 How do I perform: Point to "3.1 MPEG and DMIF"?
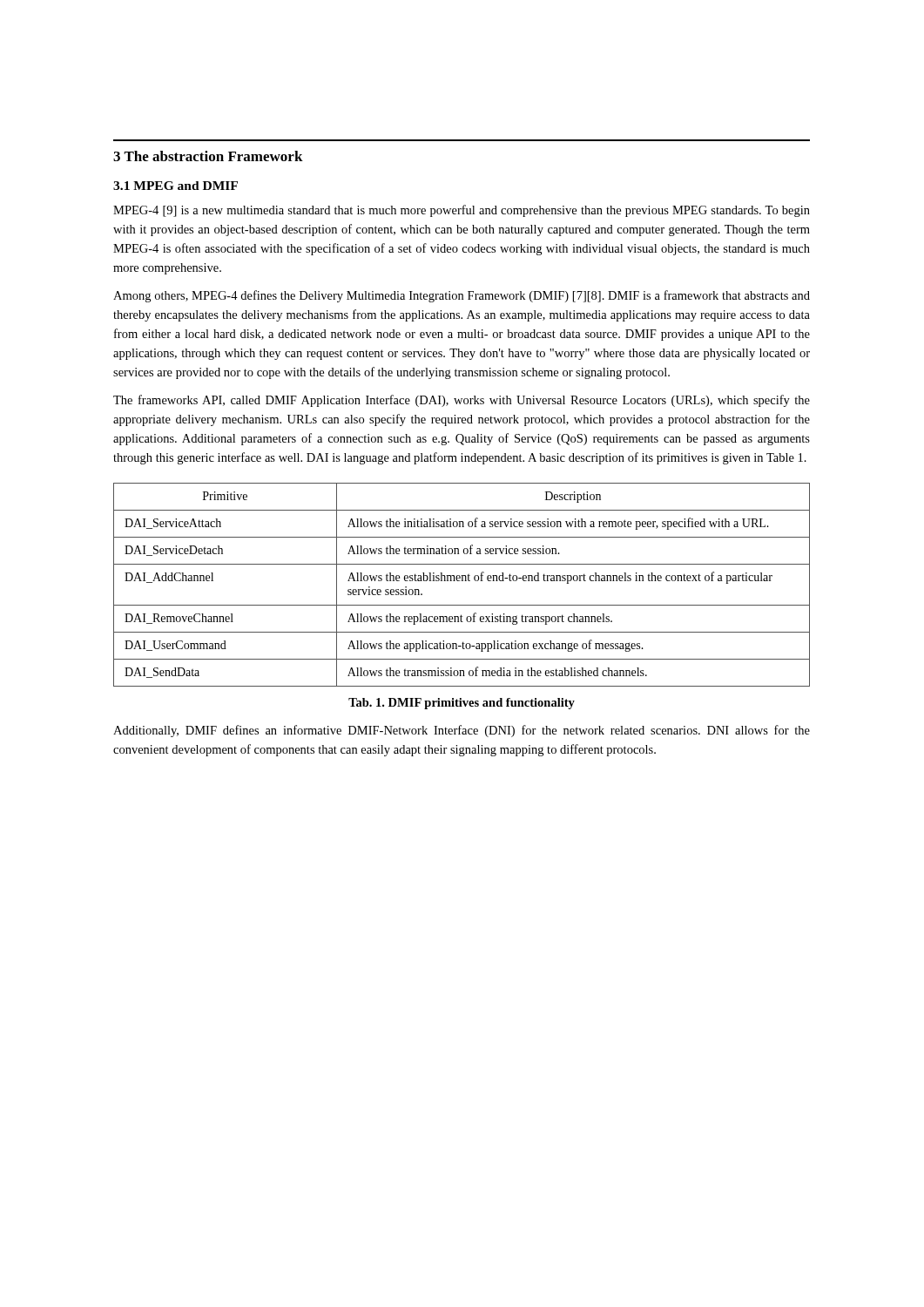pos(176,185)
